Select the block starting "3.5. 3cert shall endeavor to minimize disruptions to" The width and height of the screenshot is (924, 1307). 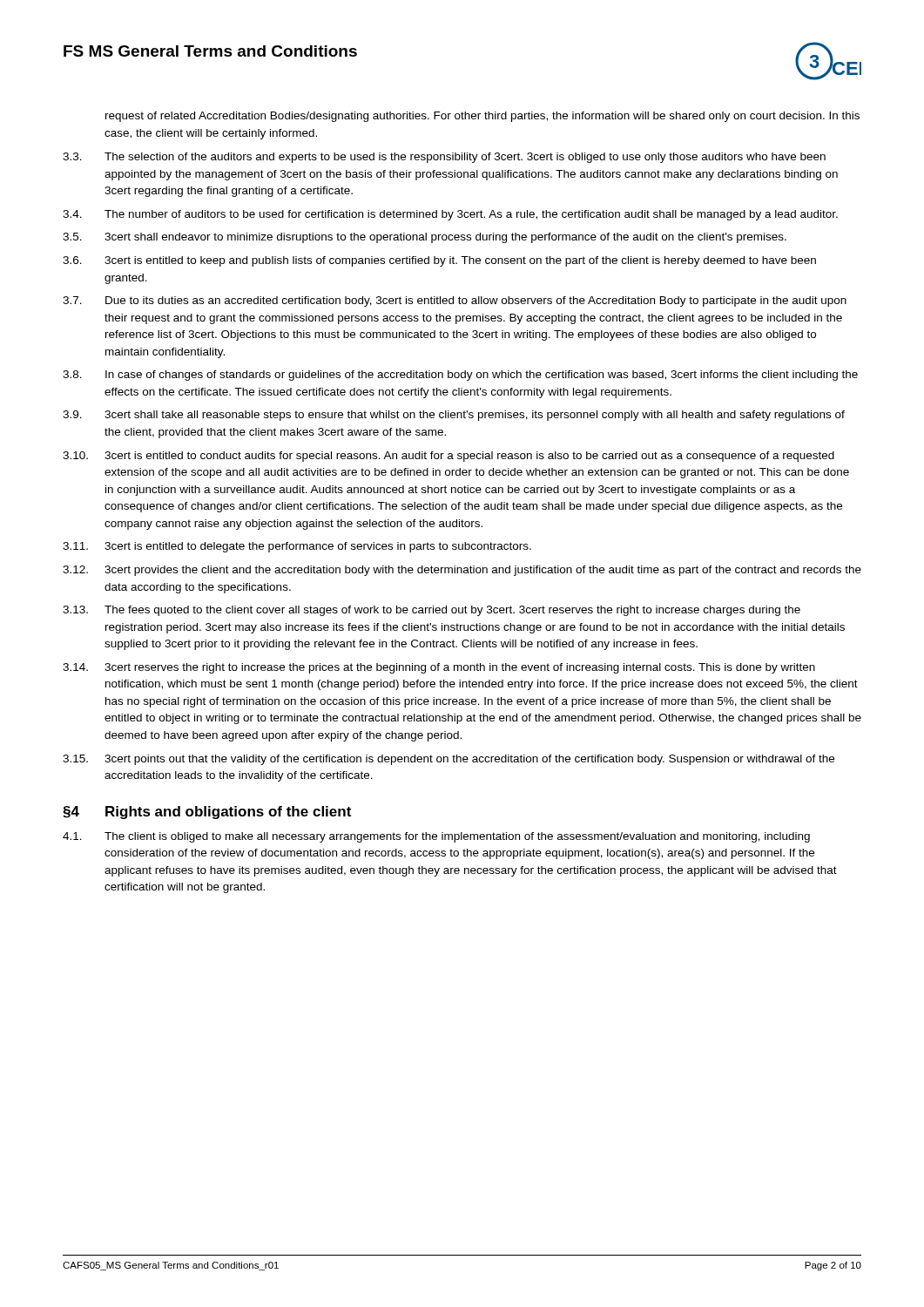pos(462,237)
